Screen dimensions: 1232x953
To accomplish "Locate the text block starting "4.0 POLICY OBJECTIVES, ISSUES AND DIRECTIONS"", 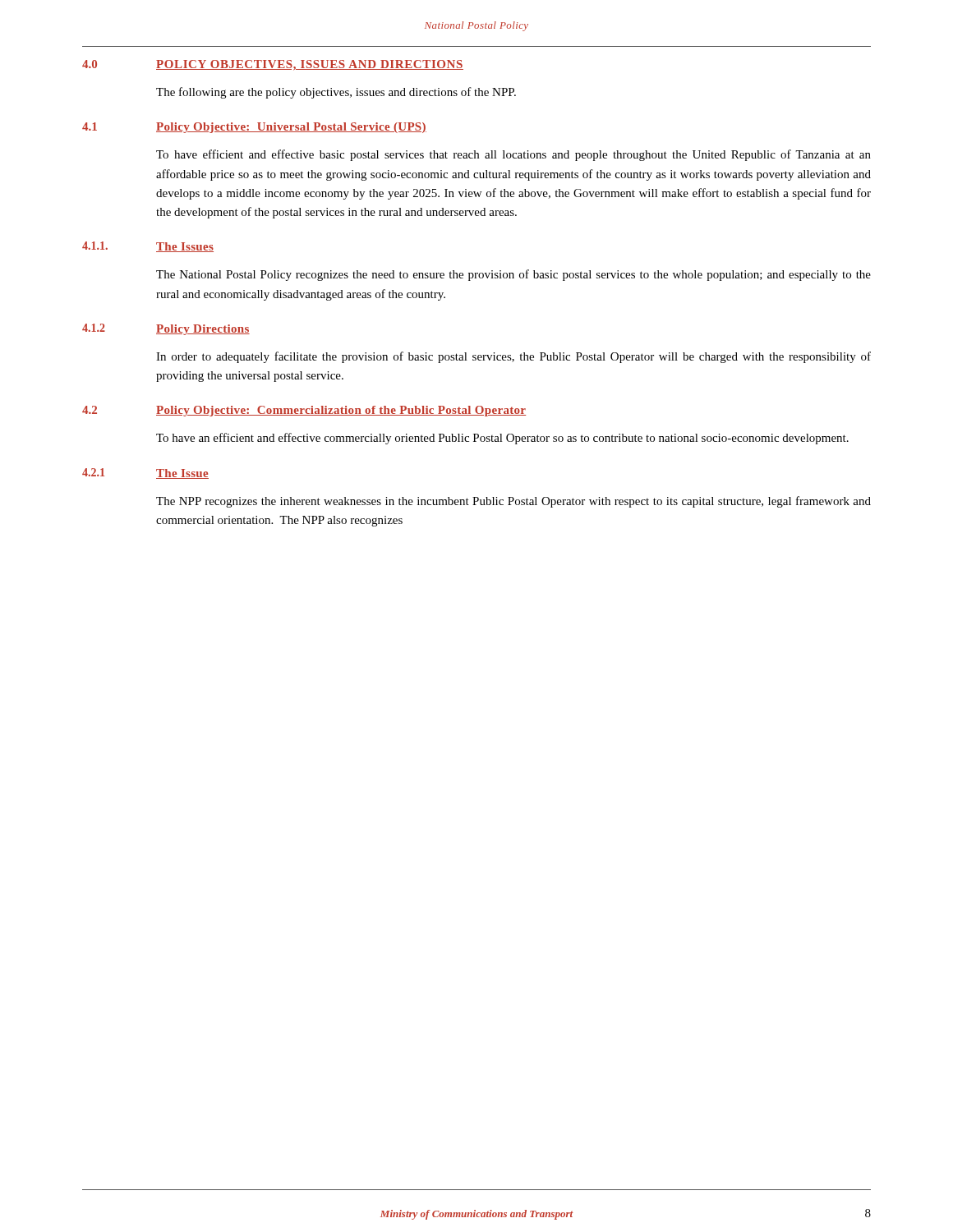I will 273,64.
